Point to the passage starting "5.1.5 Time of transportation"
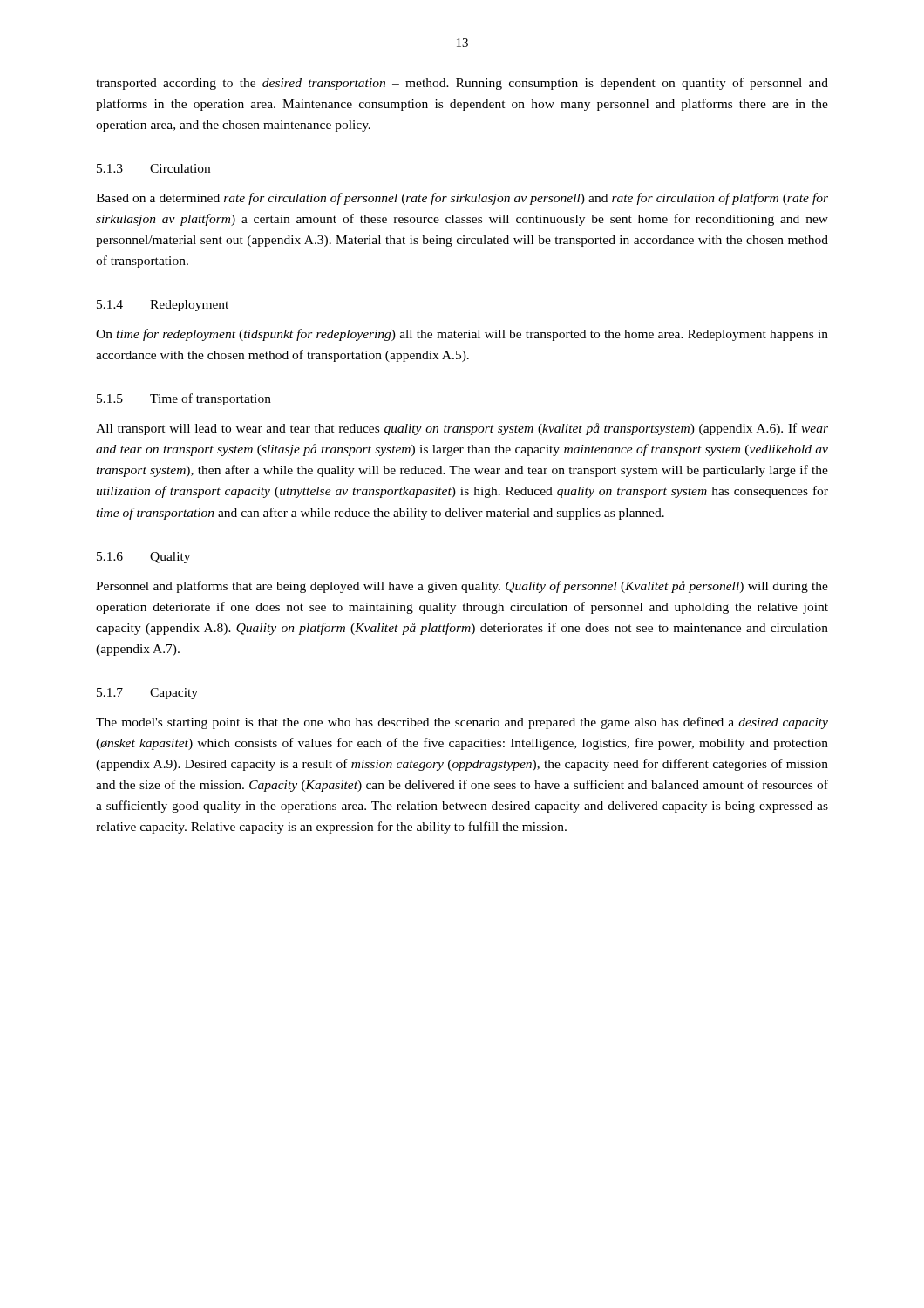 [183, 399]
